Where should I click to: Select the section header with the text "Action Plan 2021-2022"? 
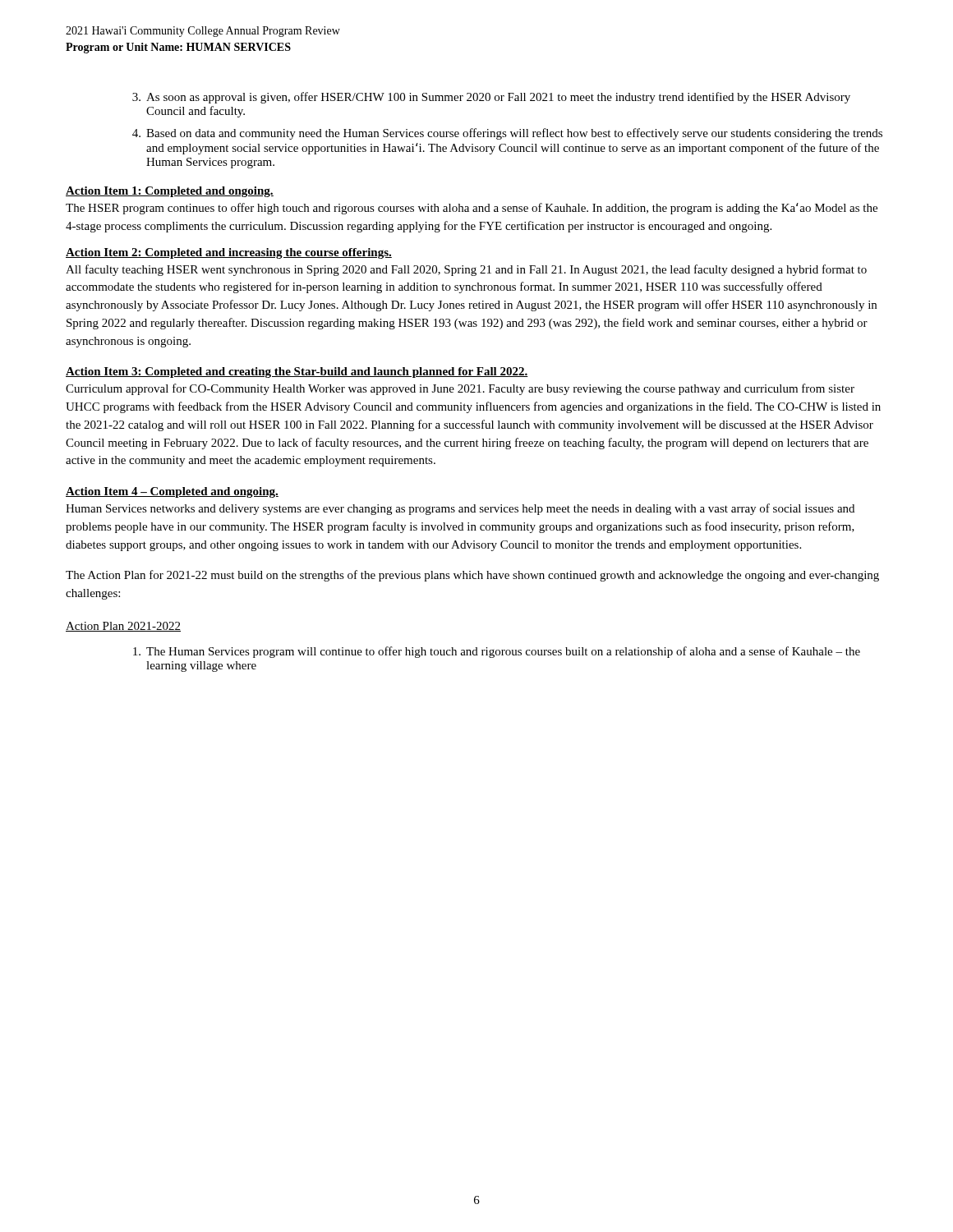[123, 626]
